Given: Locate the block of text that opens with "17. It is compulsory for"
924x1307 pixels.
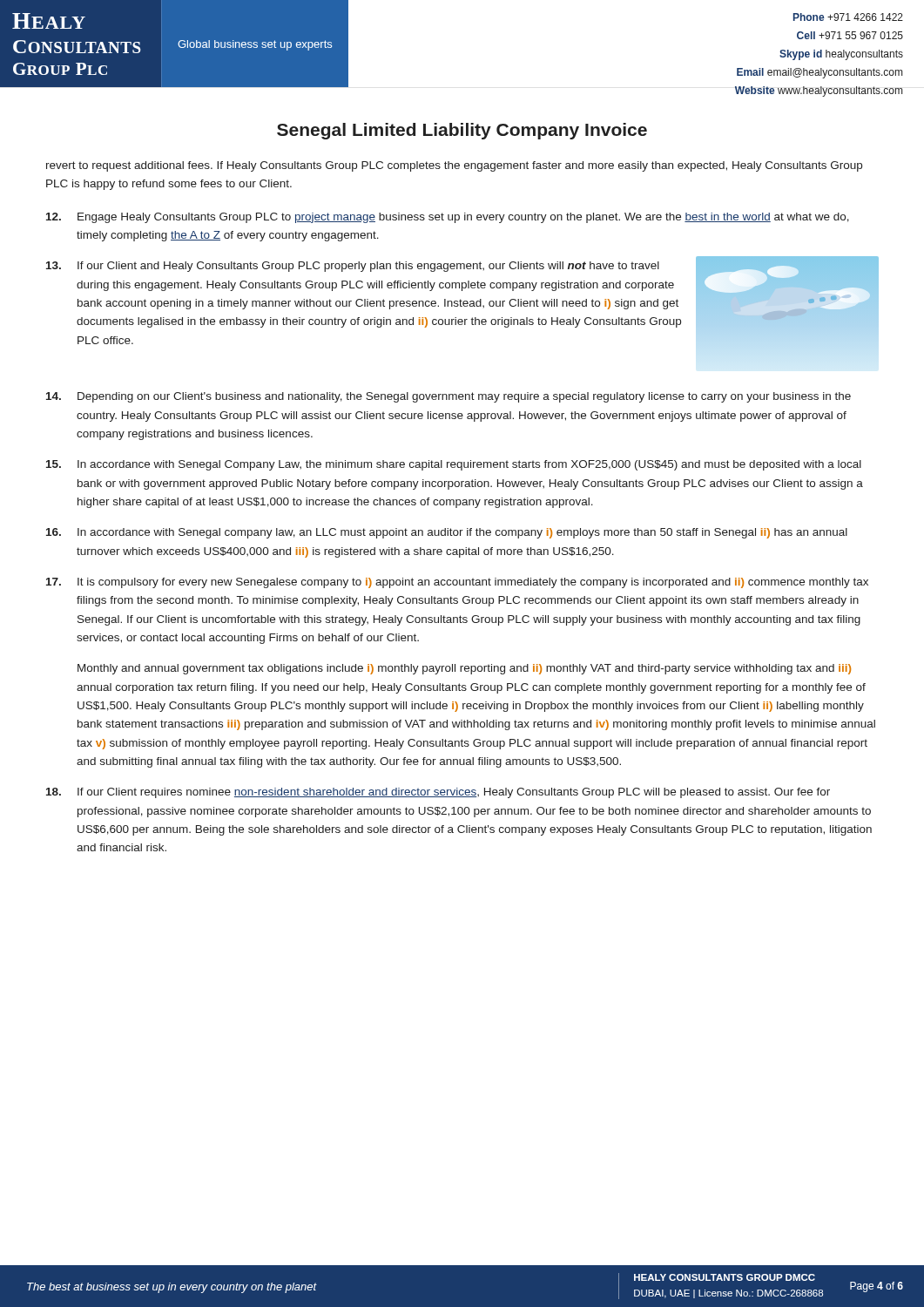Looking at the screenshot, I should pyautogui.click(x=462, y=610).
